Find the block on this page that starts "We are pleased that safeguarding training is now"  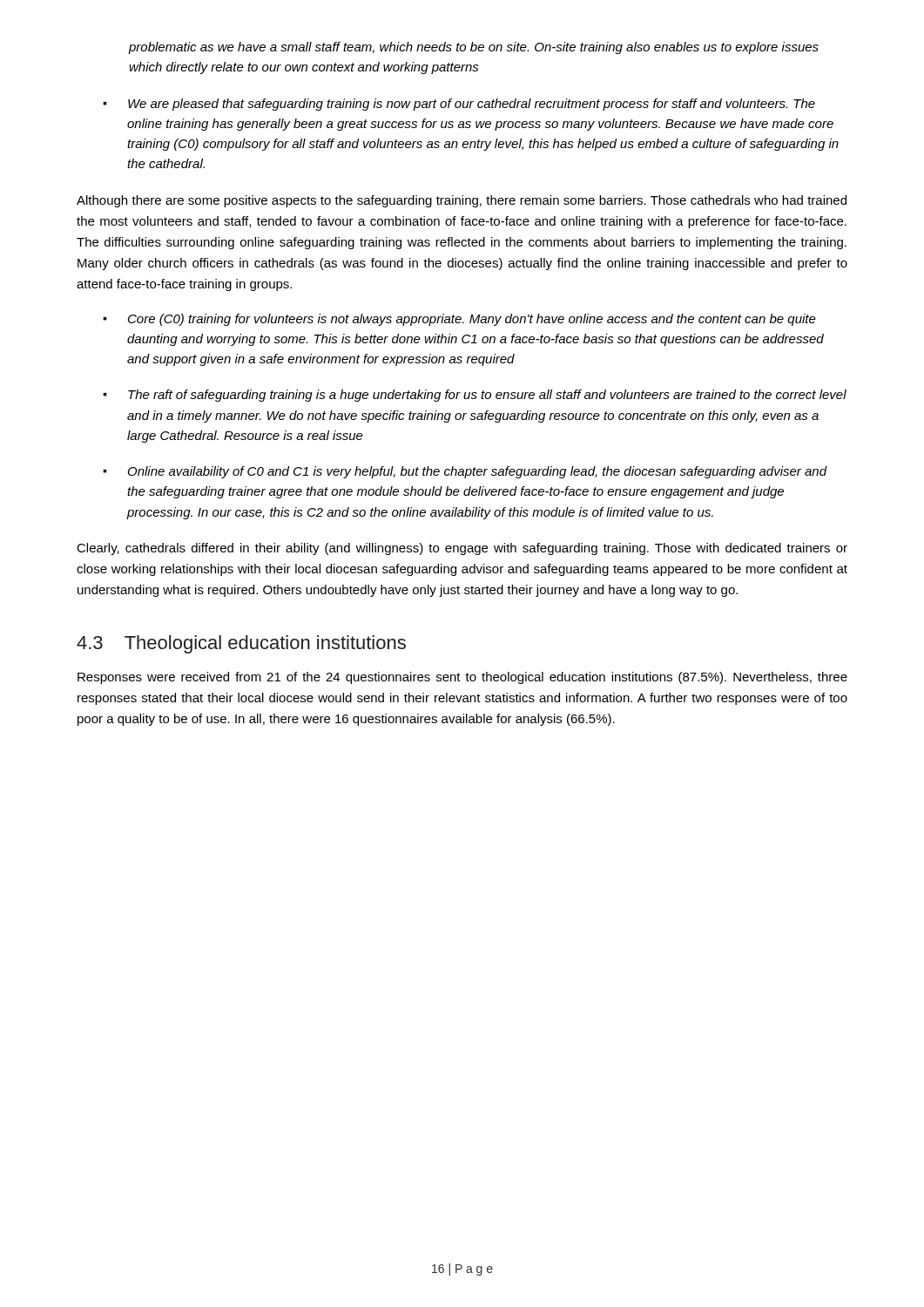[475, 133]
